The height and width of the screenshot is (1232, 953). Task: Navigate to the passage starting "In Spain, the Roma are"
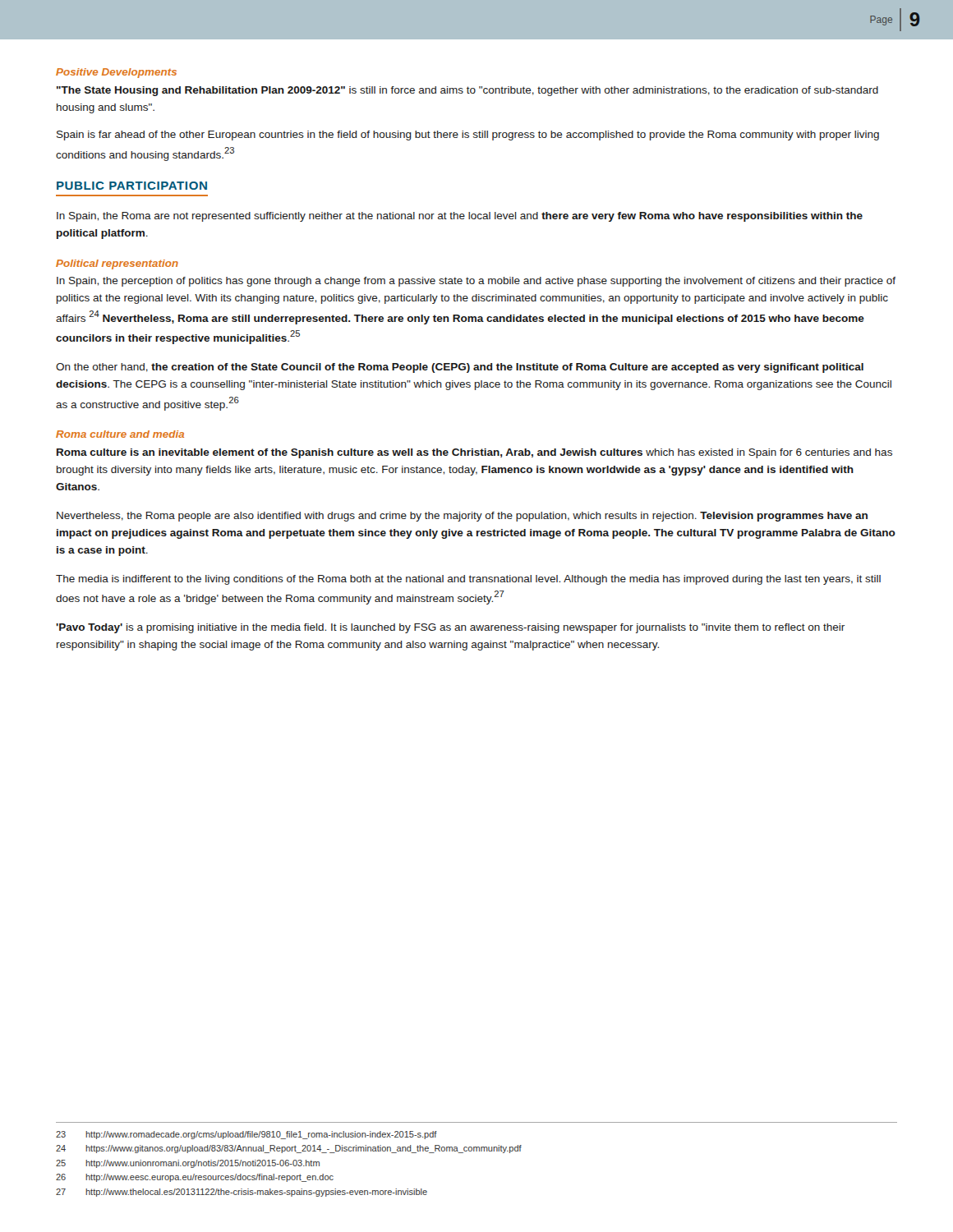click(x=459, y=224)
